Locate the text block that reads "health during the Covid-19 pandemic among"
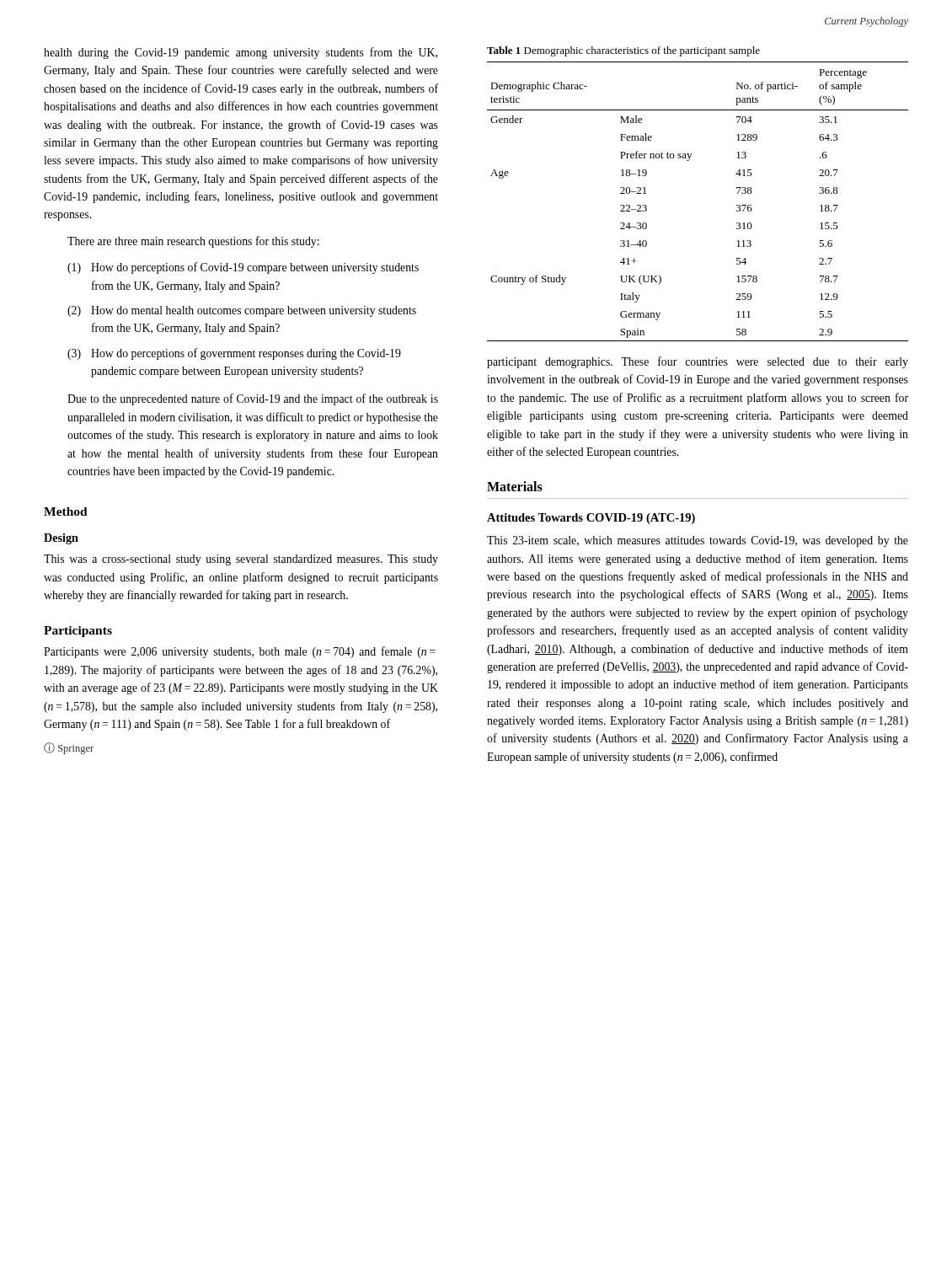Image resolution: width=952 pixels, height=1264 pixels. point(241,134)
